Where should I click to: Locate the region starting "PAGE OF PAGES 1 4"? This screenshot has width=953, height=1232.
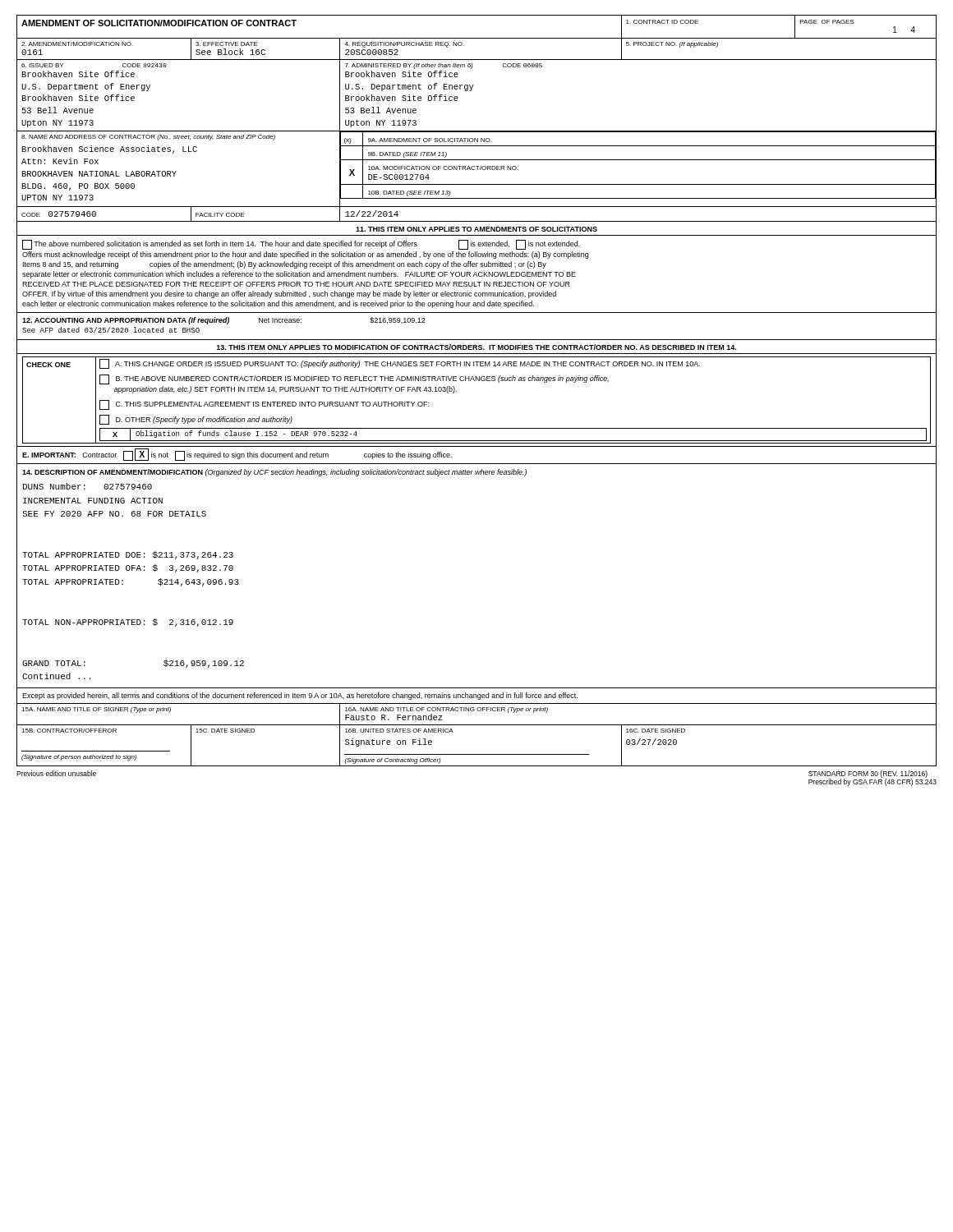tap(866, 26)
